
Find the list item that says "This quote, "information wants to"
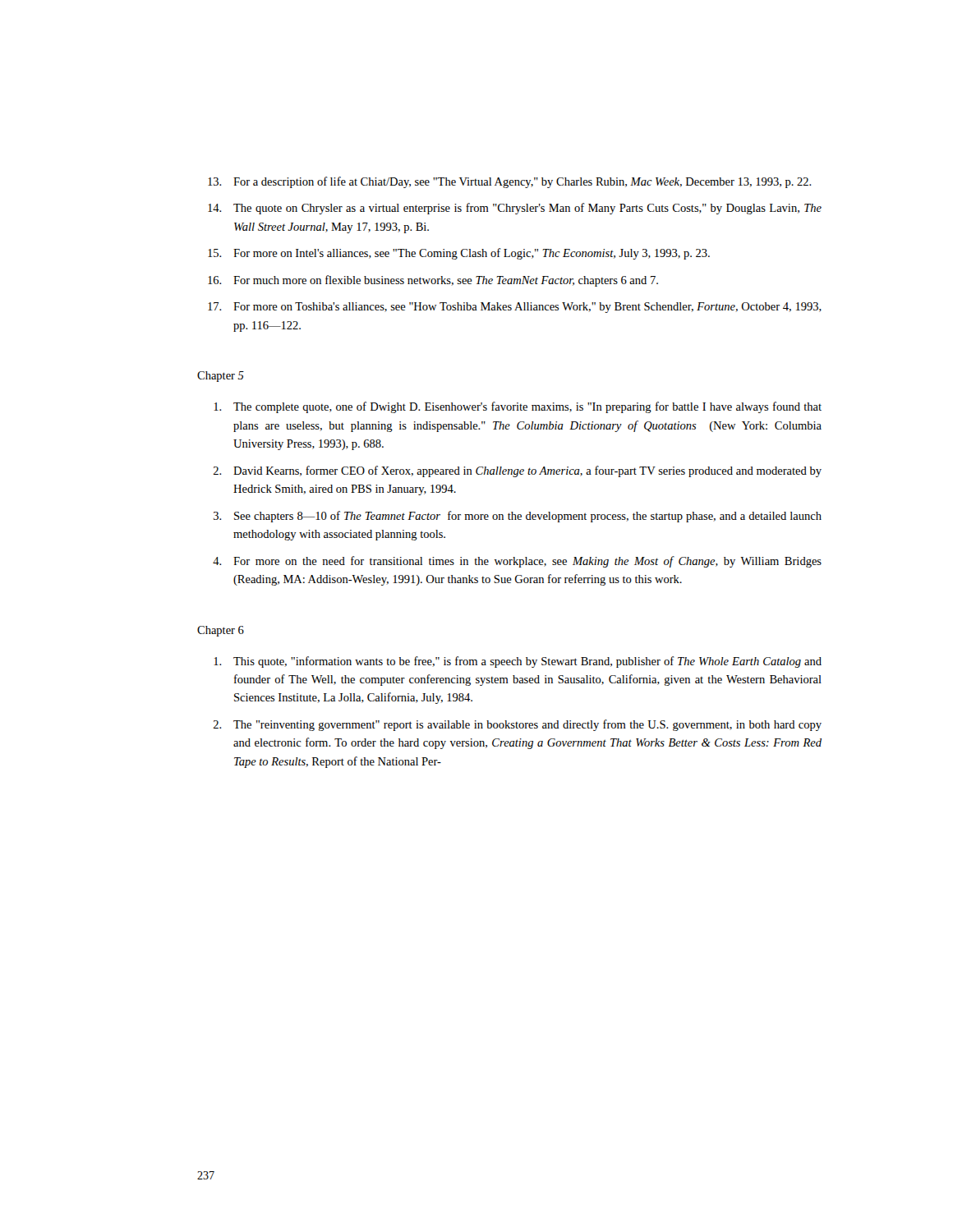(509, 679)
